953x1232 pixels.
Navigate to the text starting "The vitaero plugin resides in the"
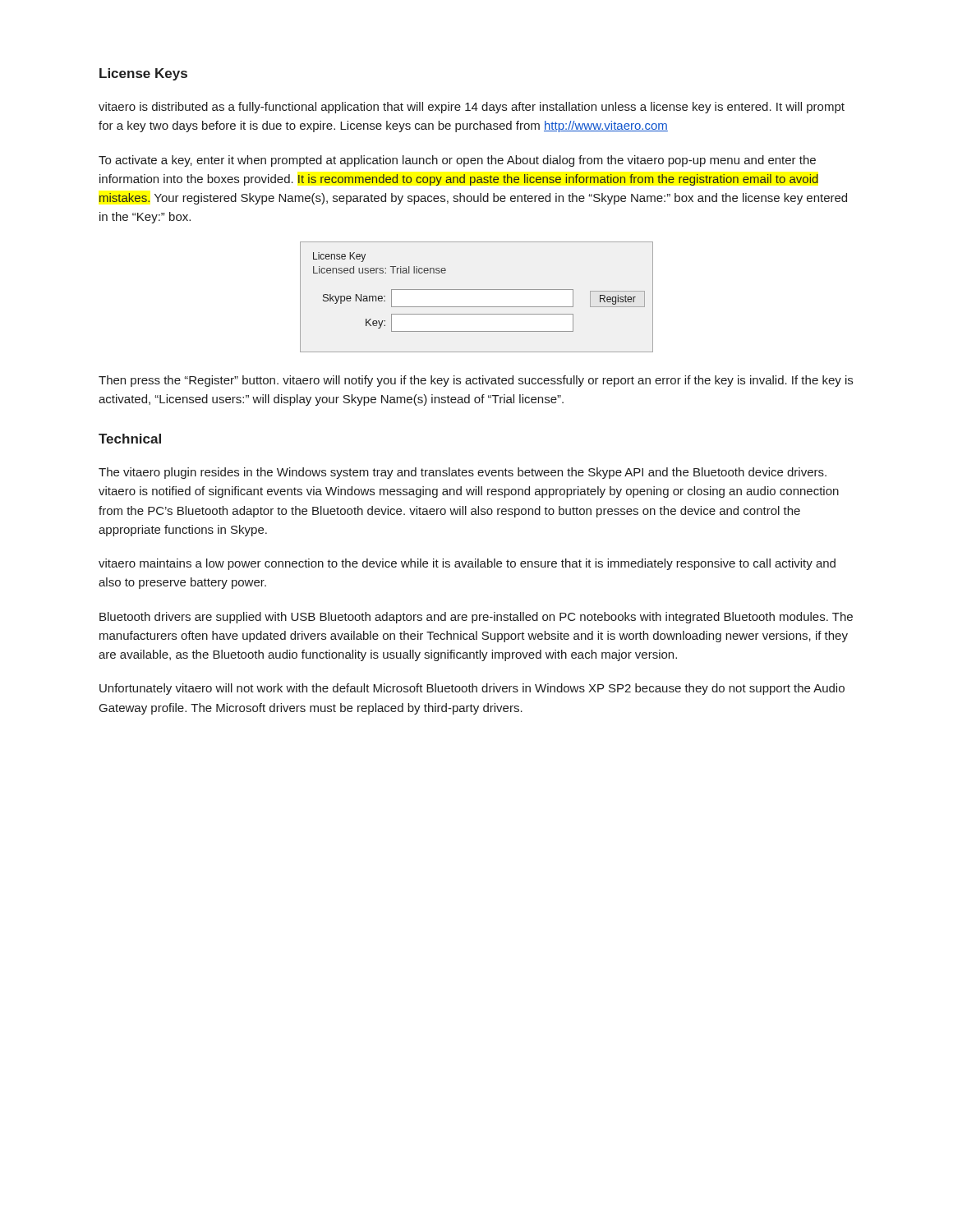point(469,500)
